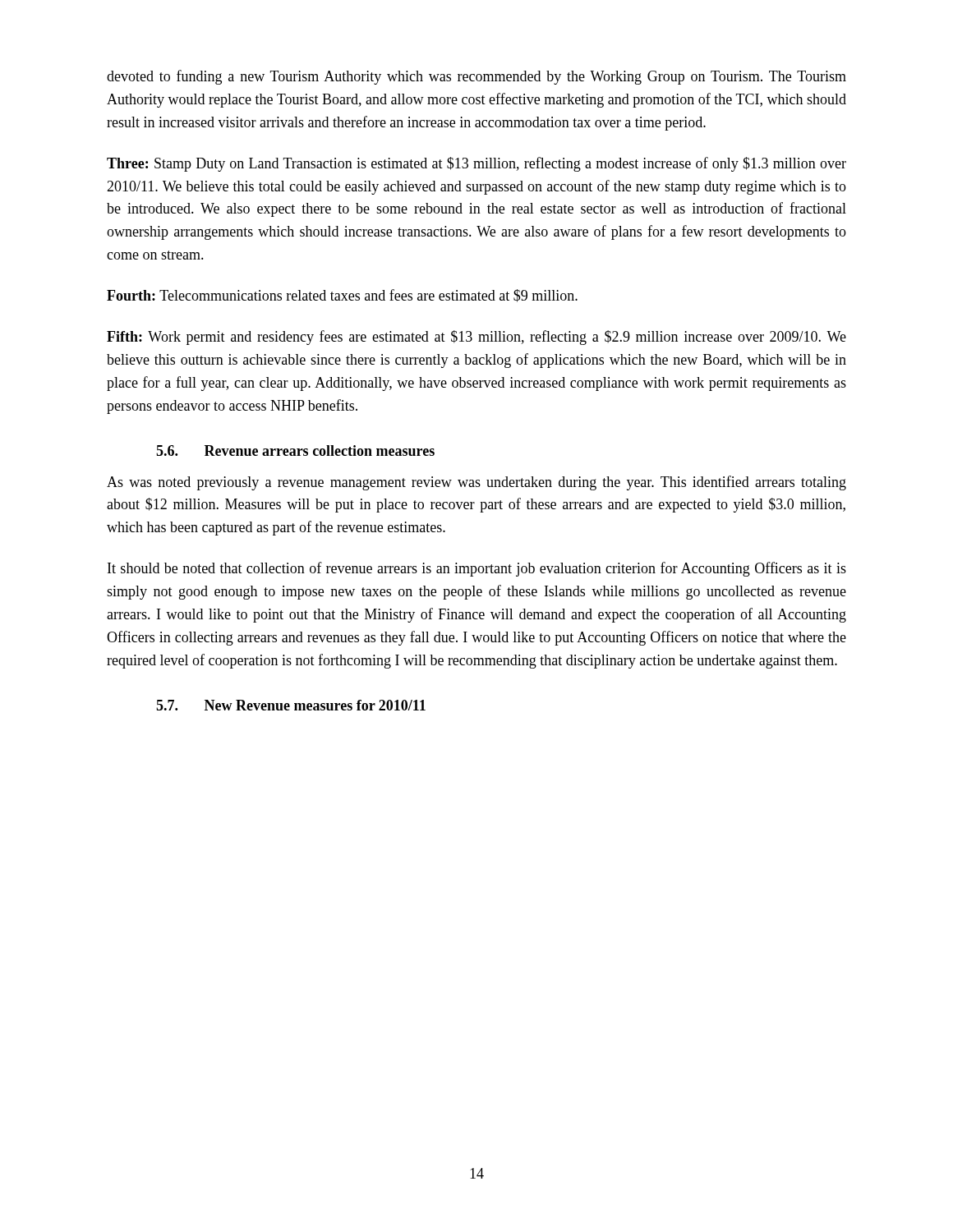The height and width of the screenshot is (1232, 953).
Task: Locate the block of text that opens with "As was noted previously"
Action: tap(476, 505)
